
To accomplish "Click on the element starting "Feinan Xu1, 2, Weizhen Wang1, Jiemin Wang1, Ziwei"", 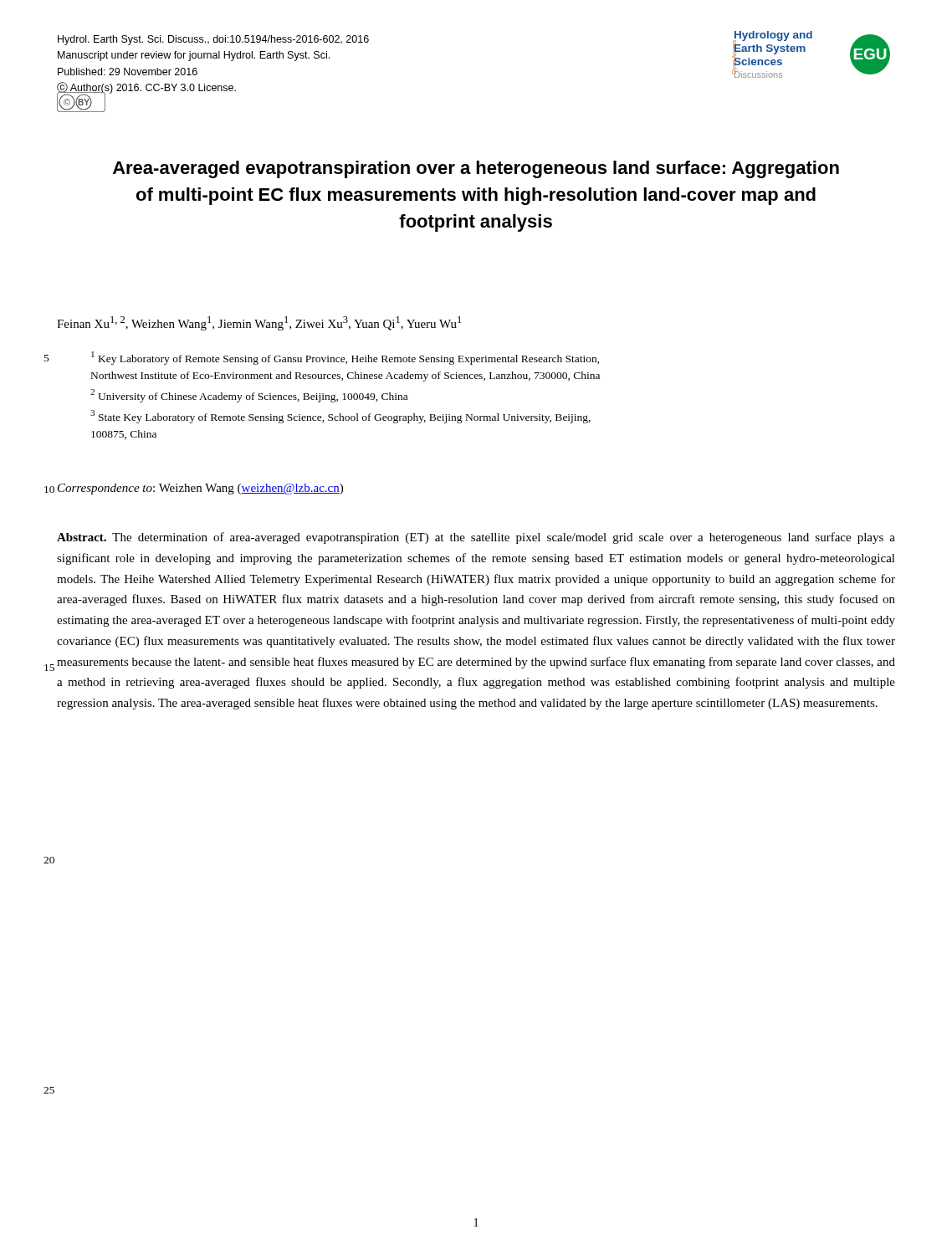I will (x=260, y=322).
